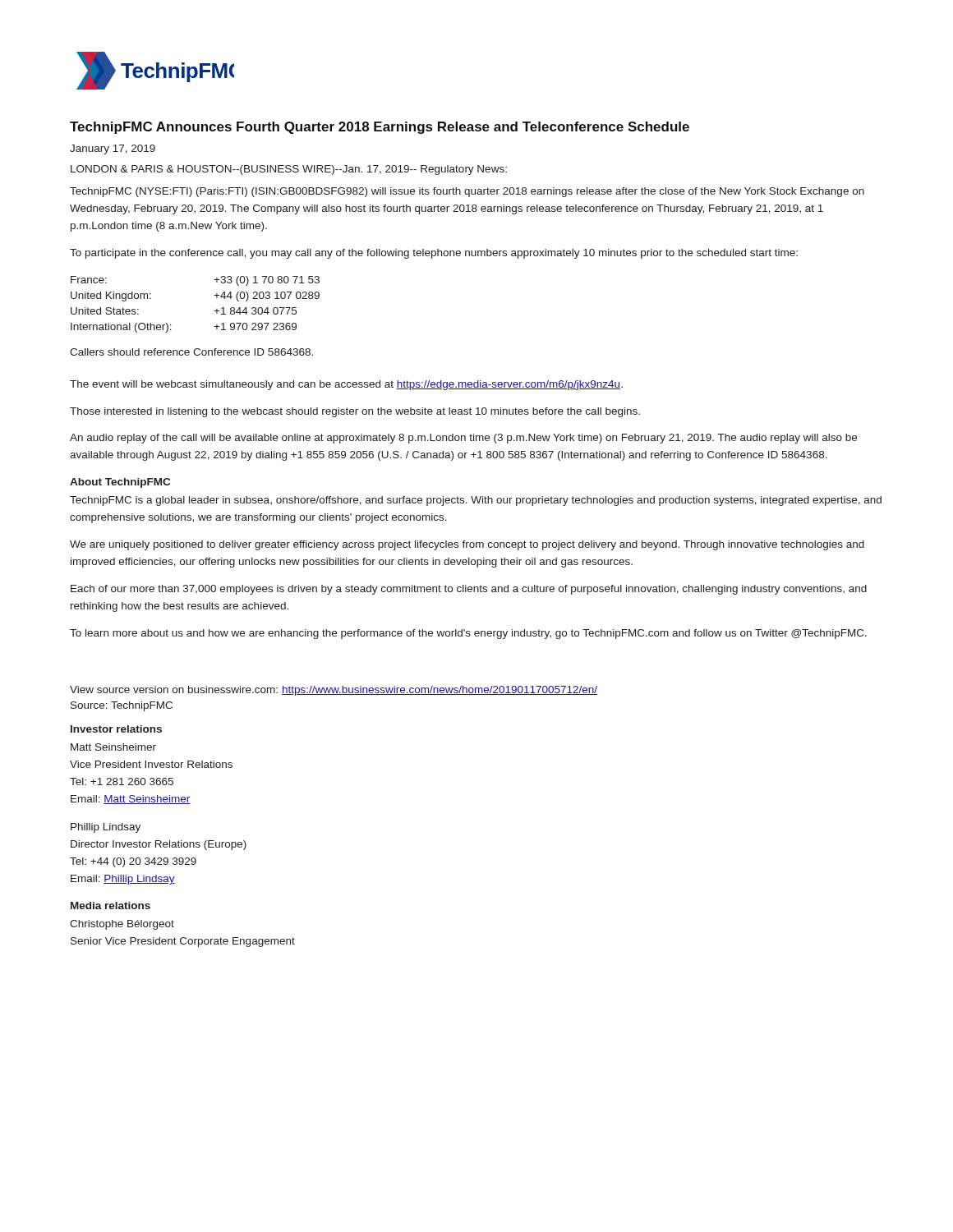Click on the element starting "The event will be webcast simultaneously and"
The width and height of the screenshot is (953, 1232).
tap(347, 384)
